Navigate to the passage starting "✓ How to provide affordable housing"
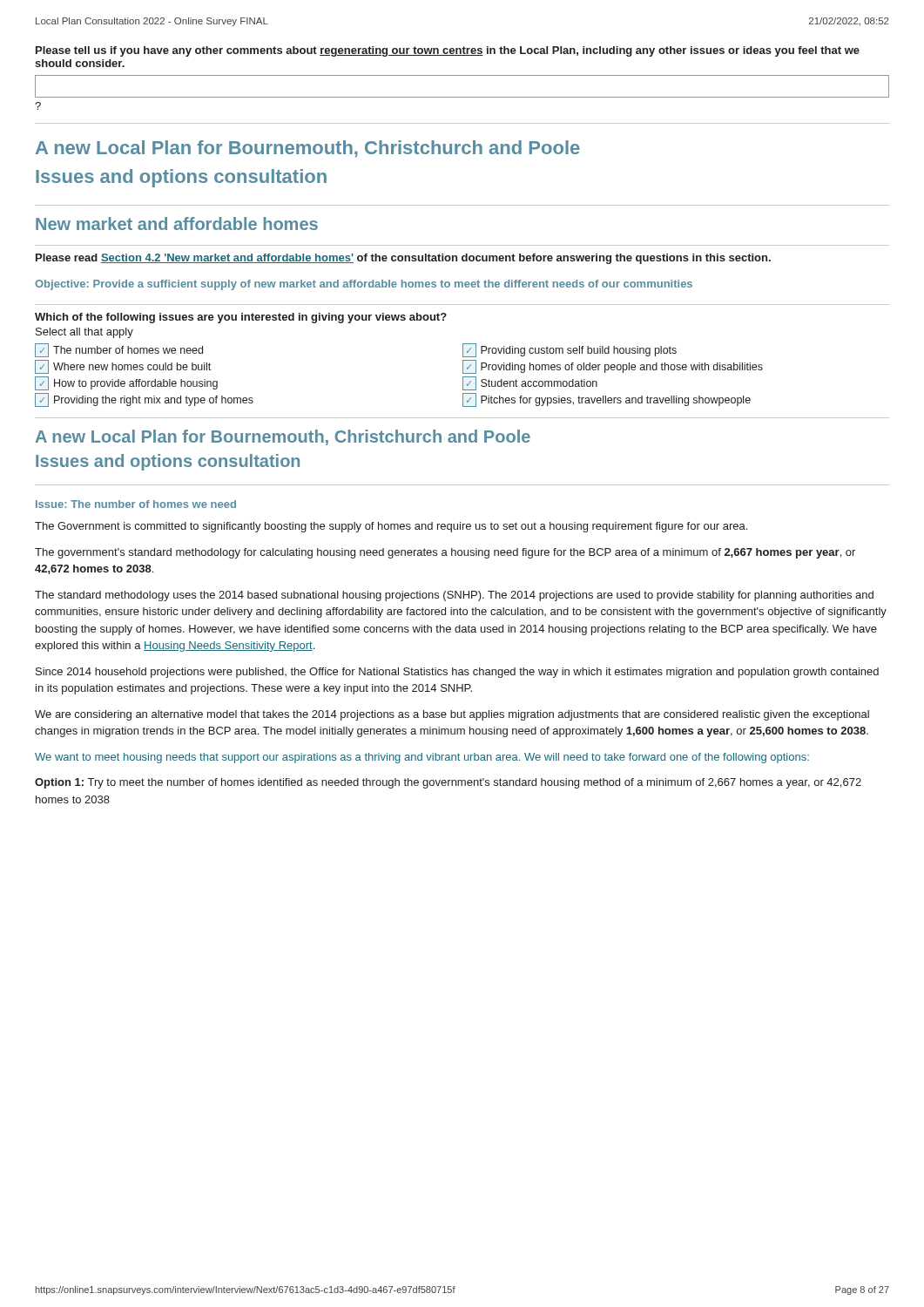Screen dimensions: 1307x924 coord(126,384)
